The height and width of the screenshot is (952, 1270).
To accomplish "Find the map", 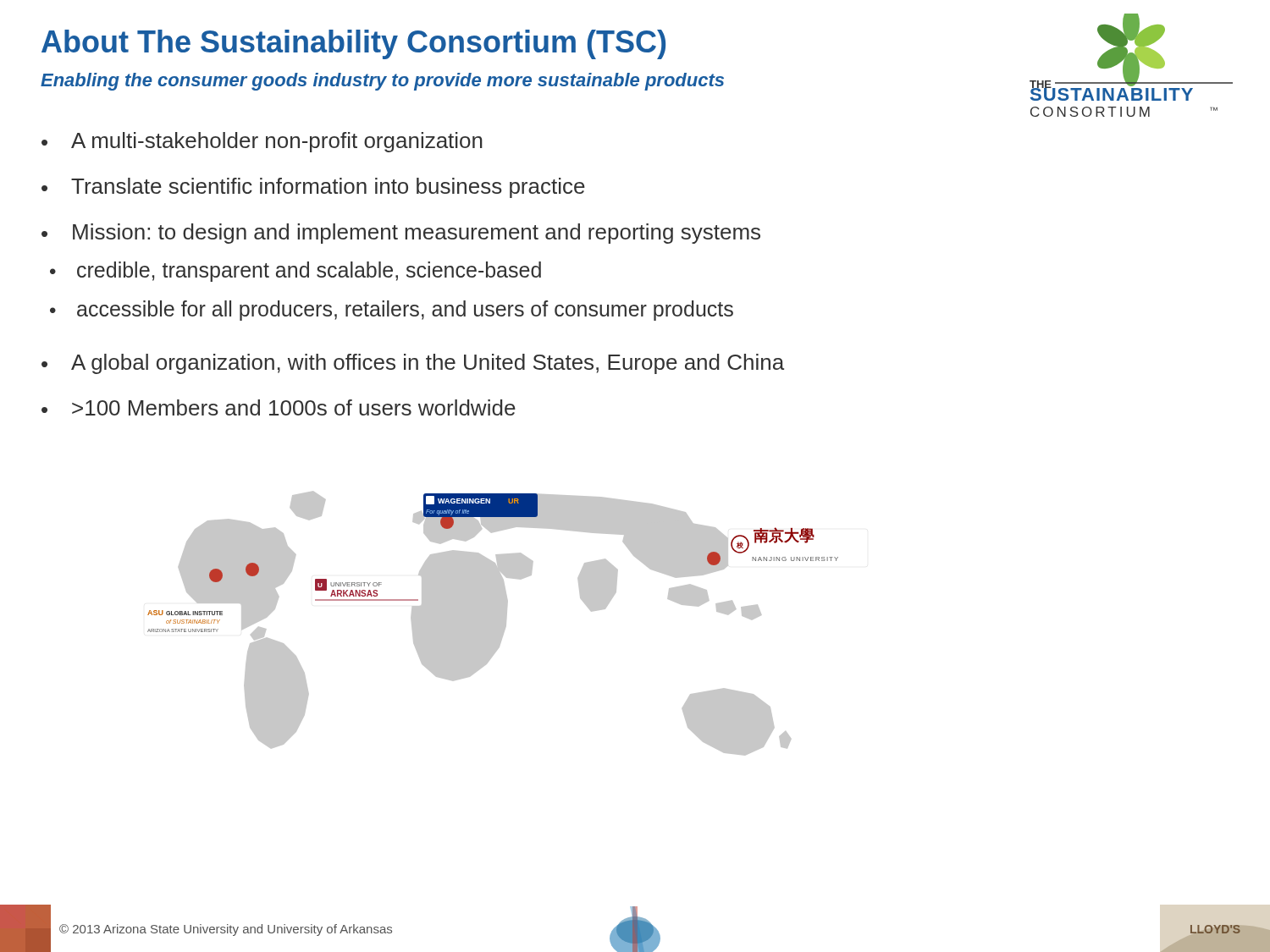I will click(x=542, y=654).
